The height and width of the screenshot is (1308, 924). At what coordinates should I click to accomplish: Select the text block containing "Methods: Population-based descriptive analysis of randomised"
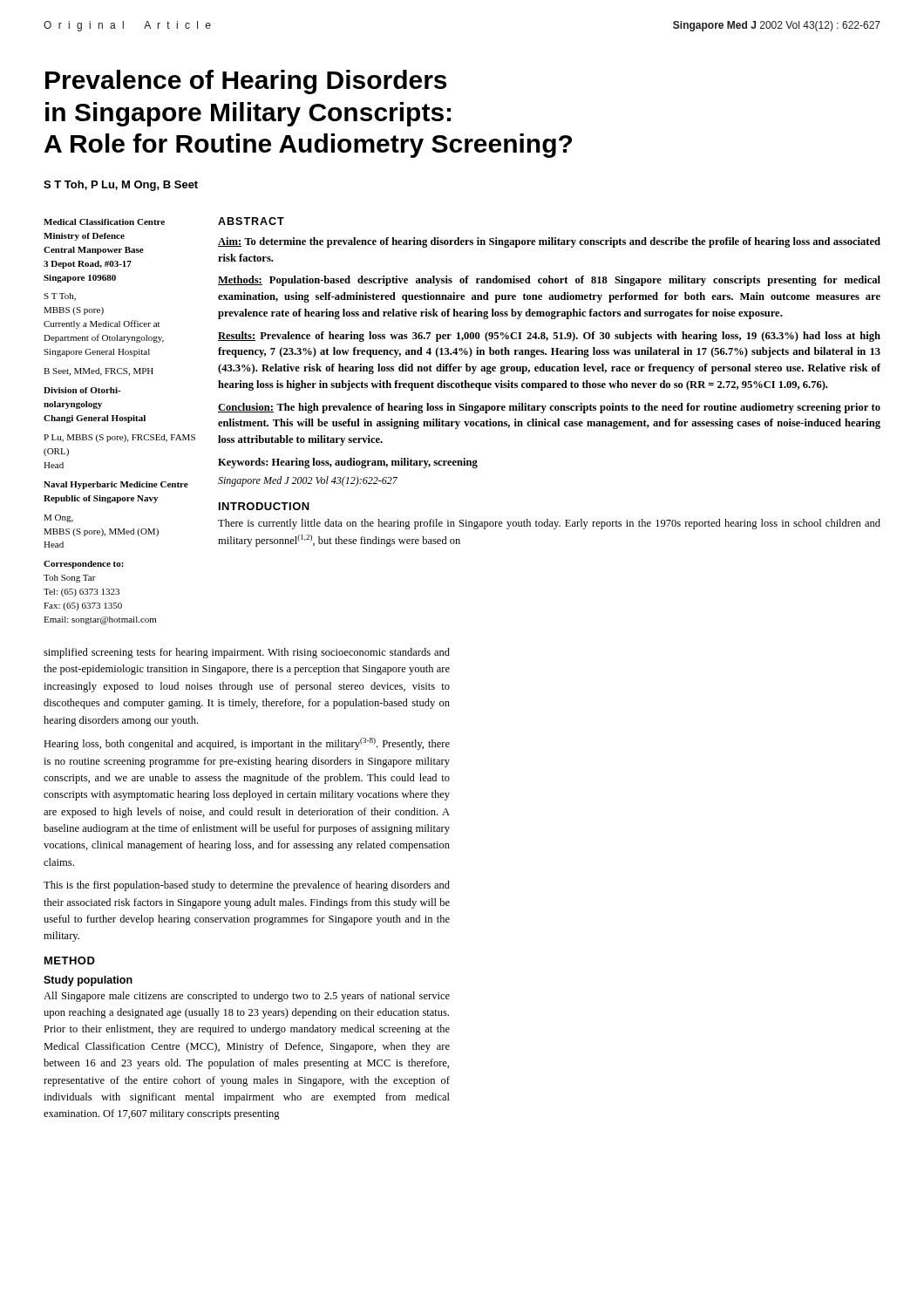549,297
